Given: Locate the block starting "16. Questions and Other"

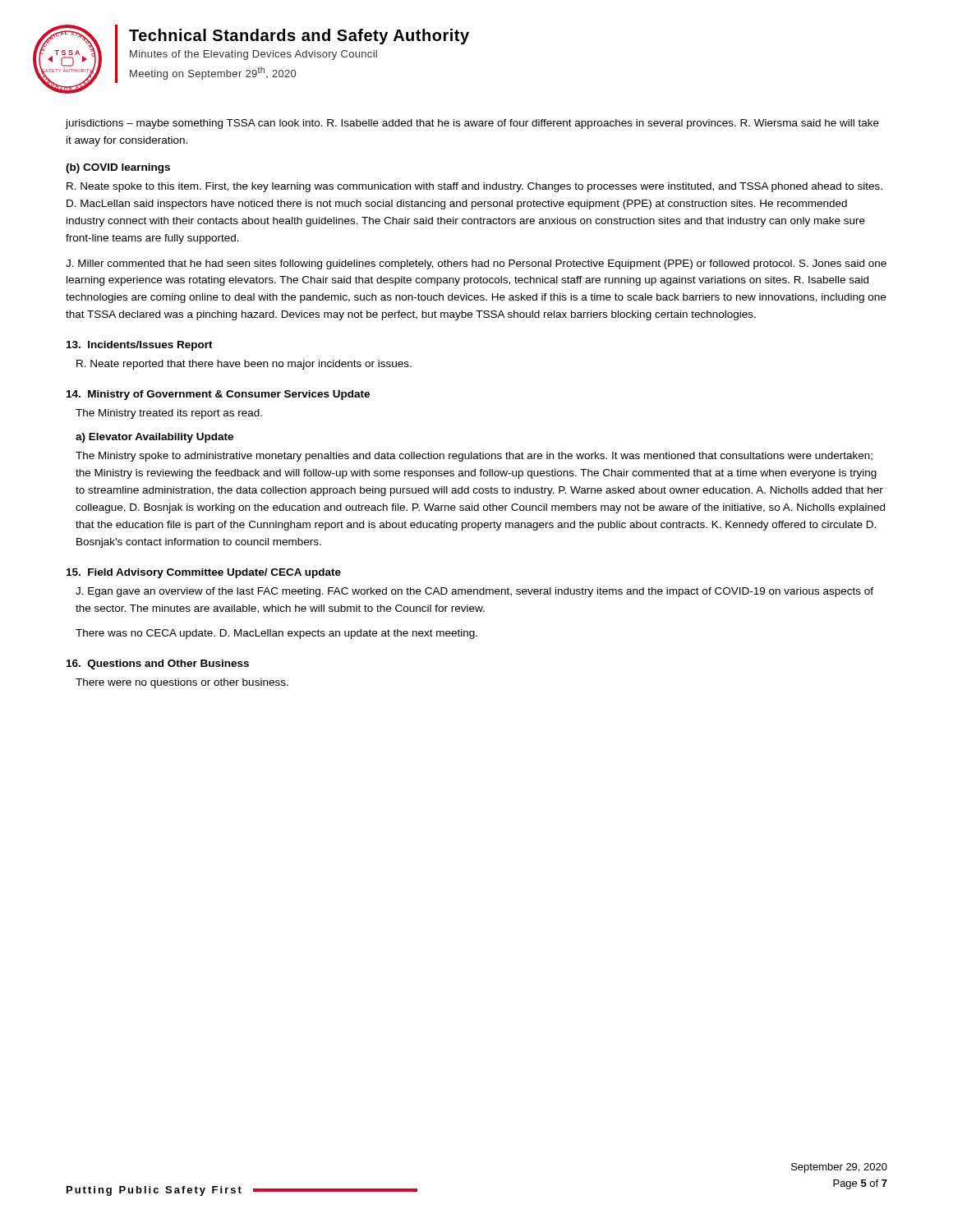Looking at the screenshot, I should [158, 664].
